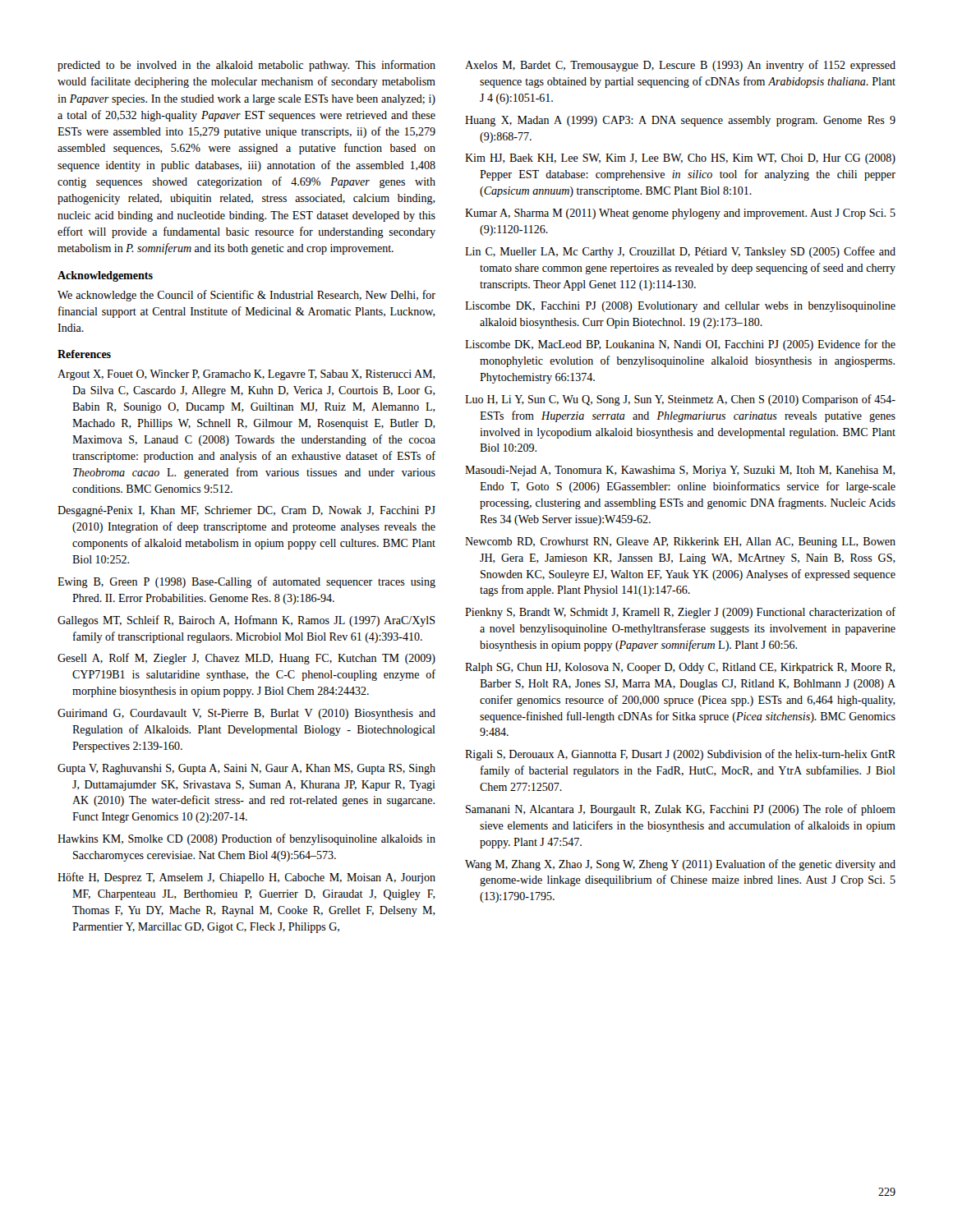Viewport: 953px width, 1232px height.
Task: Navigate to the text starting "Huang X, Madan A (1999) CAP3: A"
Action: click(x=680, y=128)
